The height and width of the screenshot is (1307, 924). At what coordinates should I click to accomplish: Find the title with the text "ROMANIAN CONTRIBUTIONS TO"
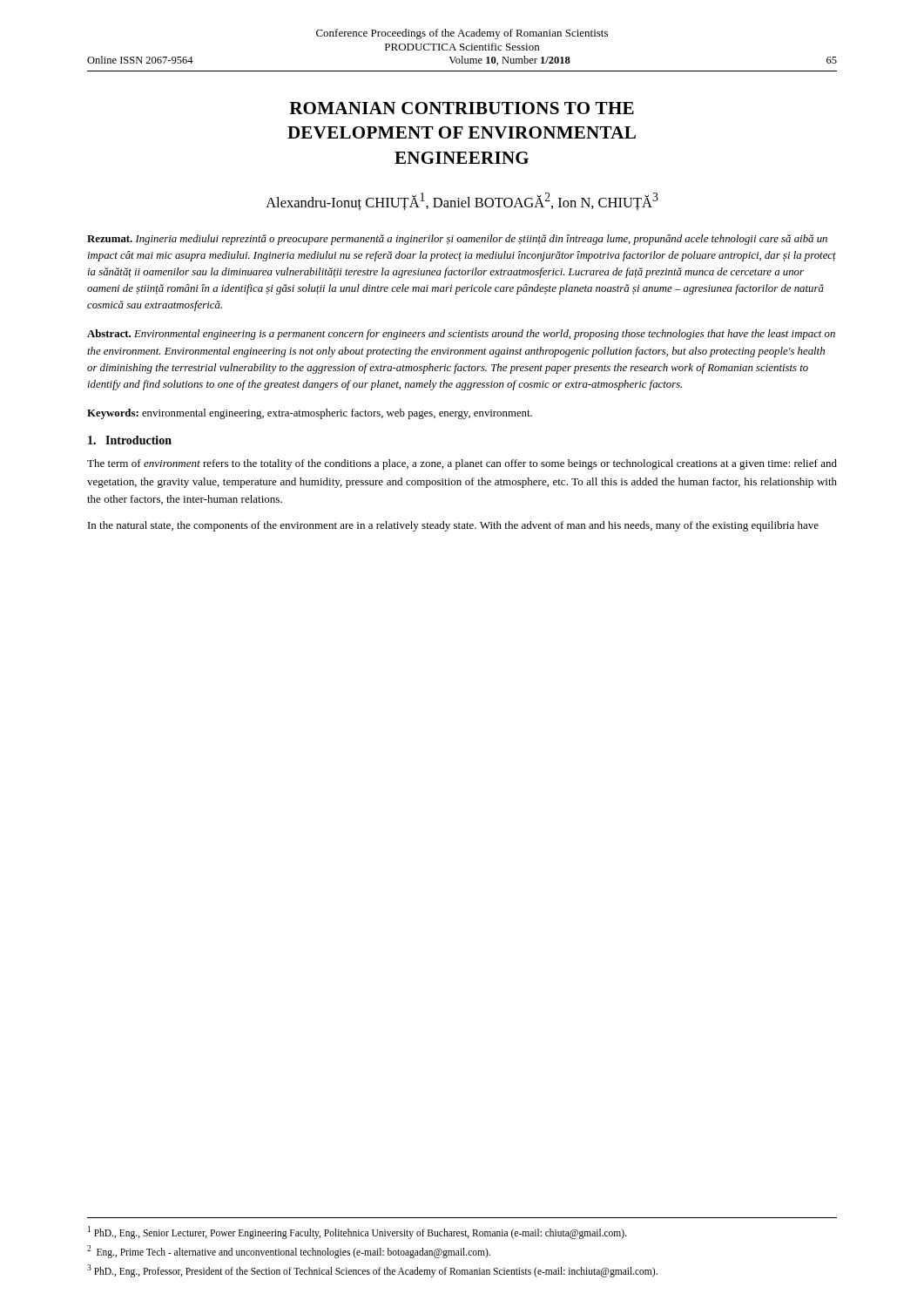[x=462, y=133]
